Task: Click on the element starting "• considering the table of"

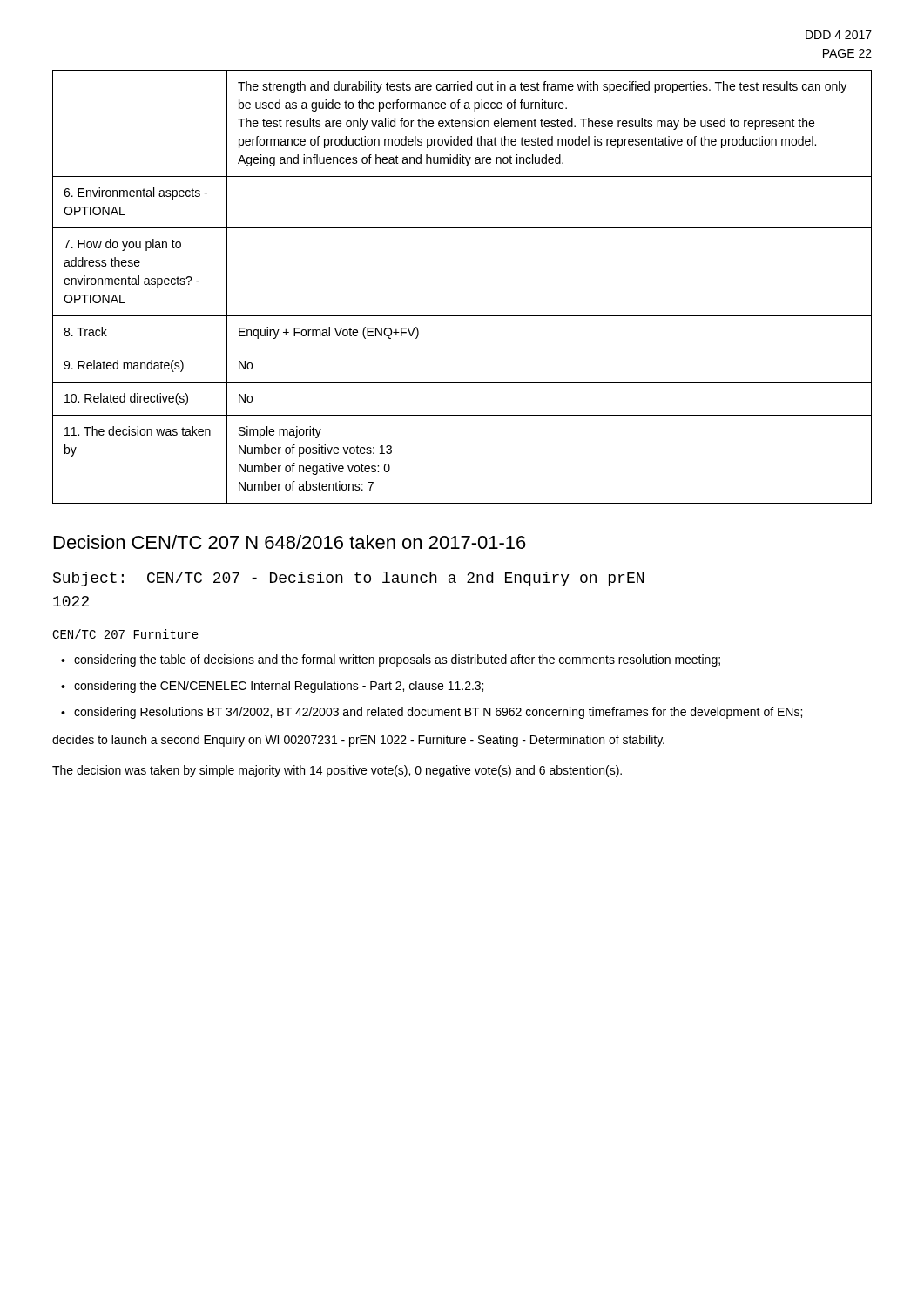Action: (466, 660)
